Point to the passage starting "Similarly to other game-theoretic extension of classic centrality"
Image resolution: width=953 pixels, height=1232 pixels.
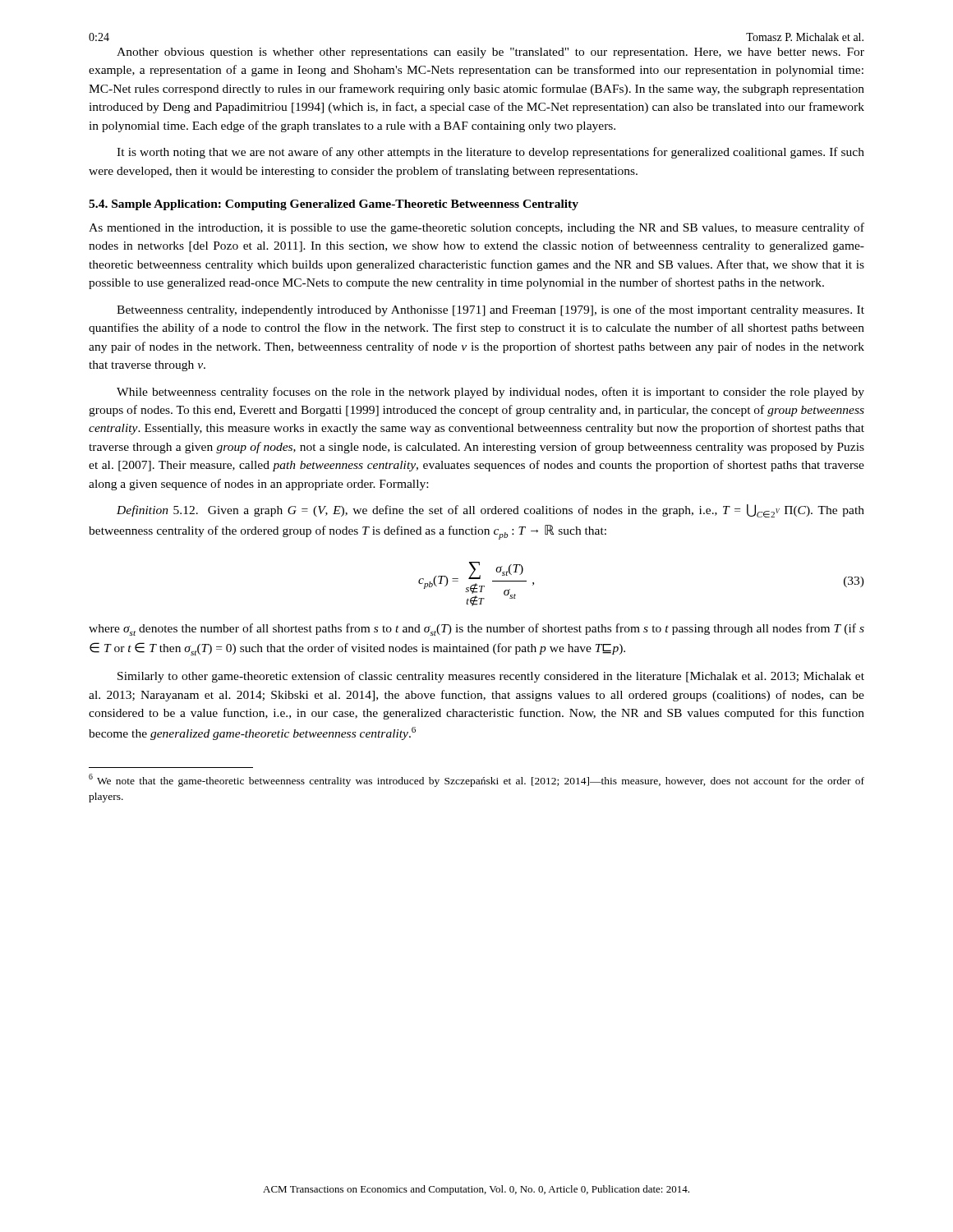(476, 705)
